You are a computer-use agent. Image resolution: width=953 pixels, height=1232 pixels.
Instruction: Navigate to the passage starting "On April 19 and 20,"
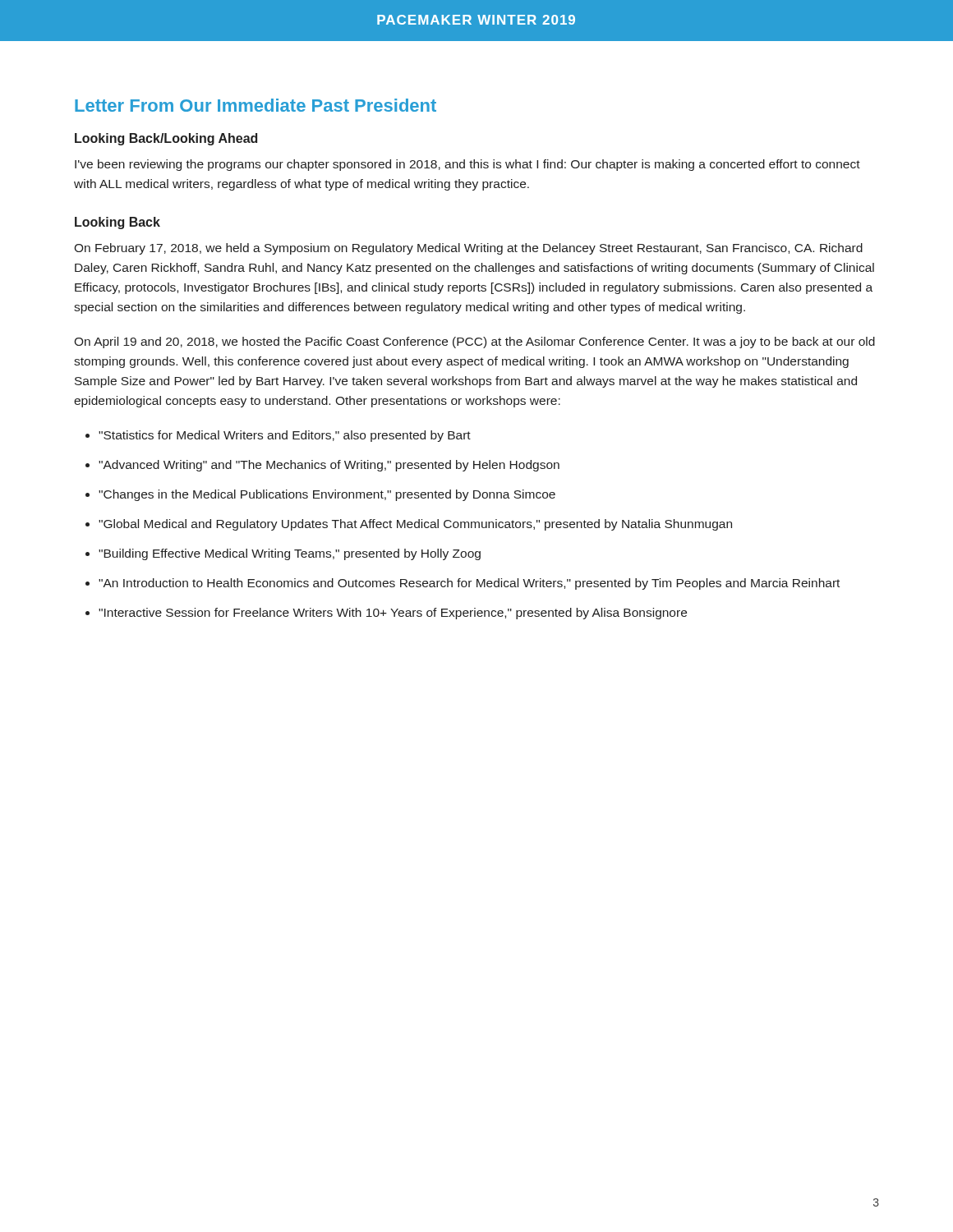point(475,371)
